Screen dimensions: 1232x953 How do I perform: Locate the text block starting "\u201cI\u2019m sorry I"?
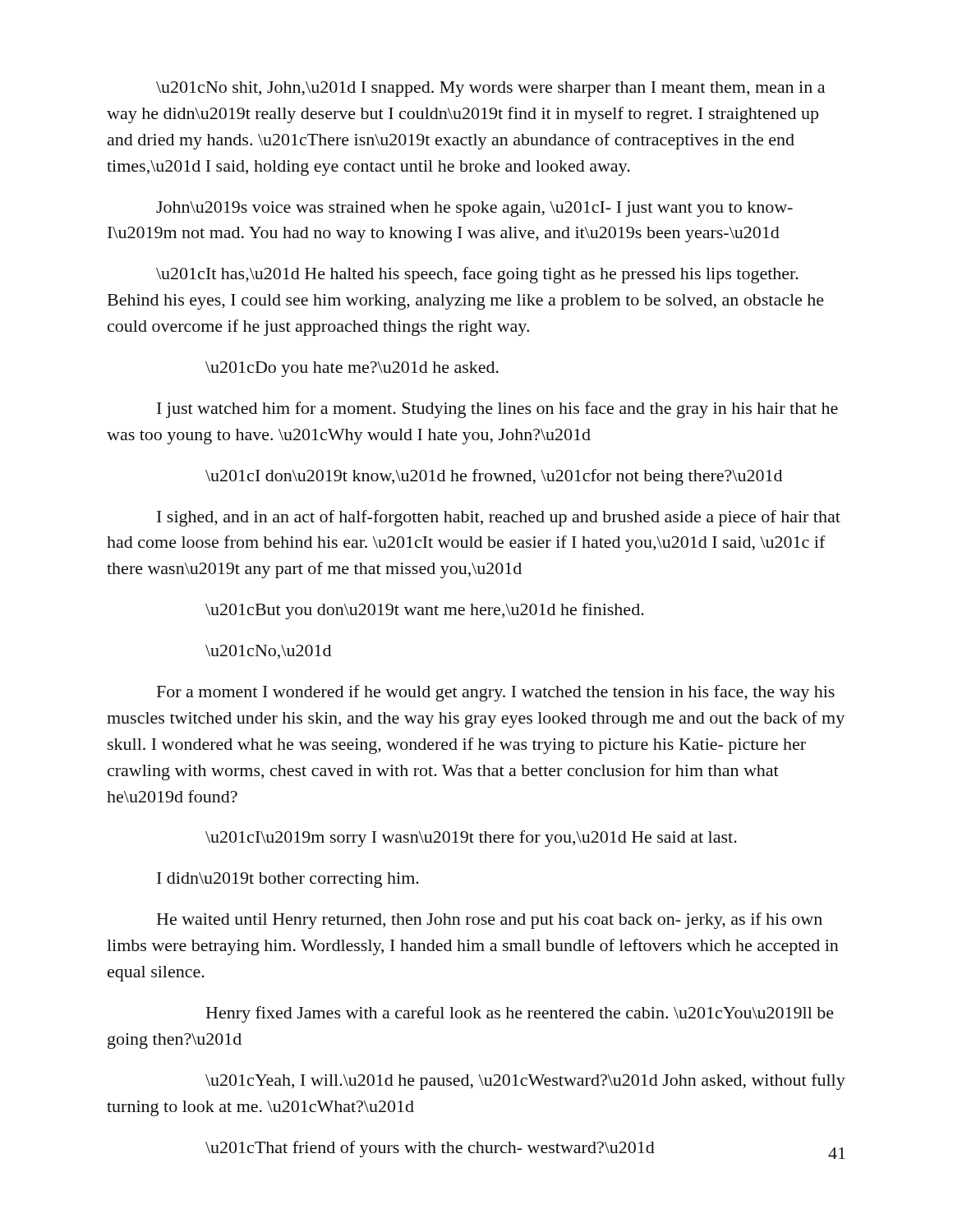[x=476, y=837]
